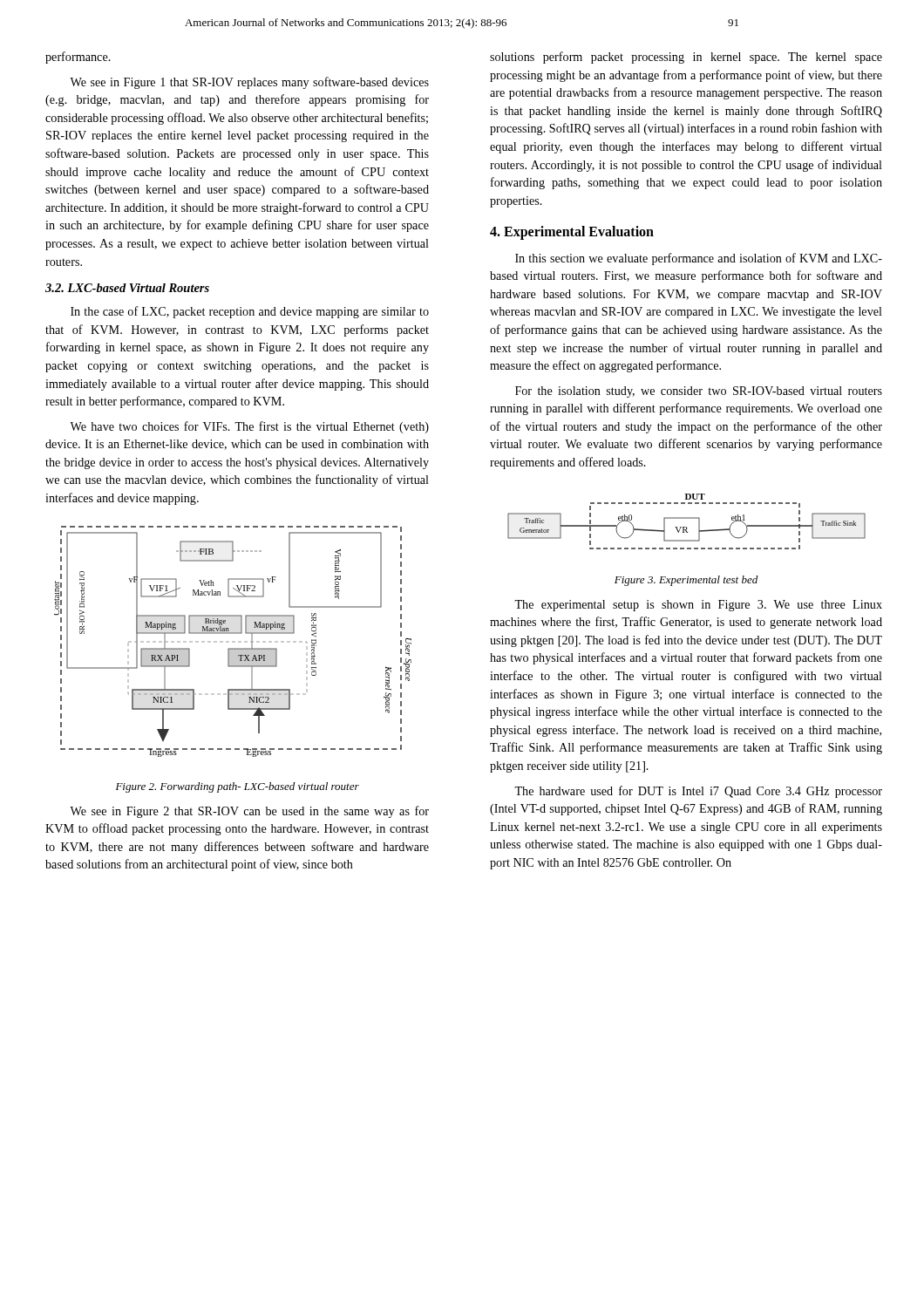Navigate to the block starting "The experimental setup is shown"

[x=686, y=685]
